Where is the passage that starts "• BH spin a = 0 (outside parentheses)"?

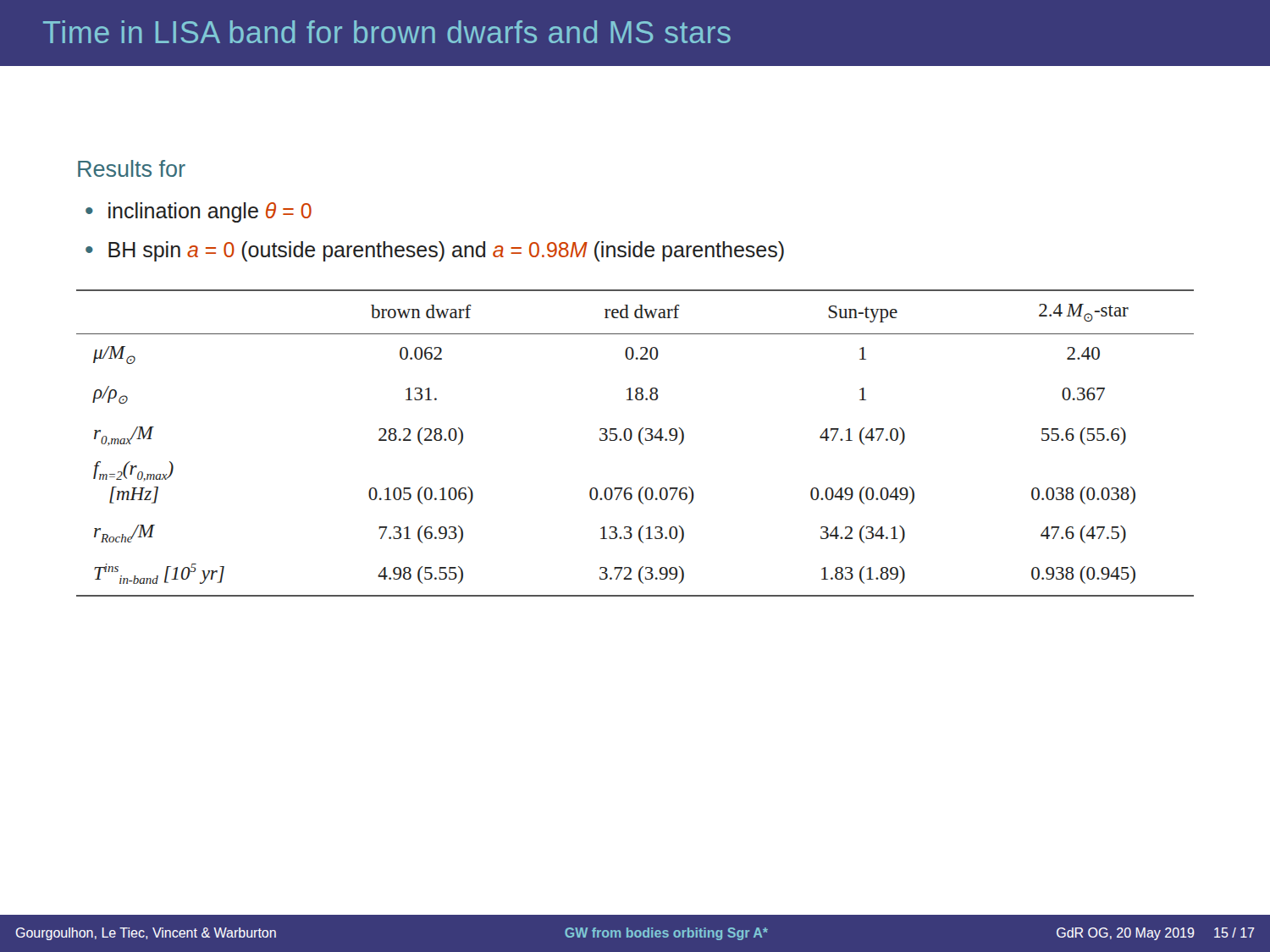pyautogui.click(x=435, y=250)
